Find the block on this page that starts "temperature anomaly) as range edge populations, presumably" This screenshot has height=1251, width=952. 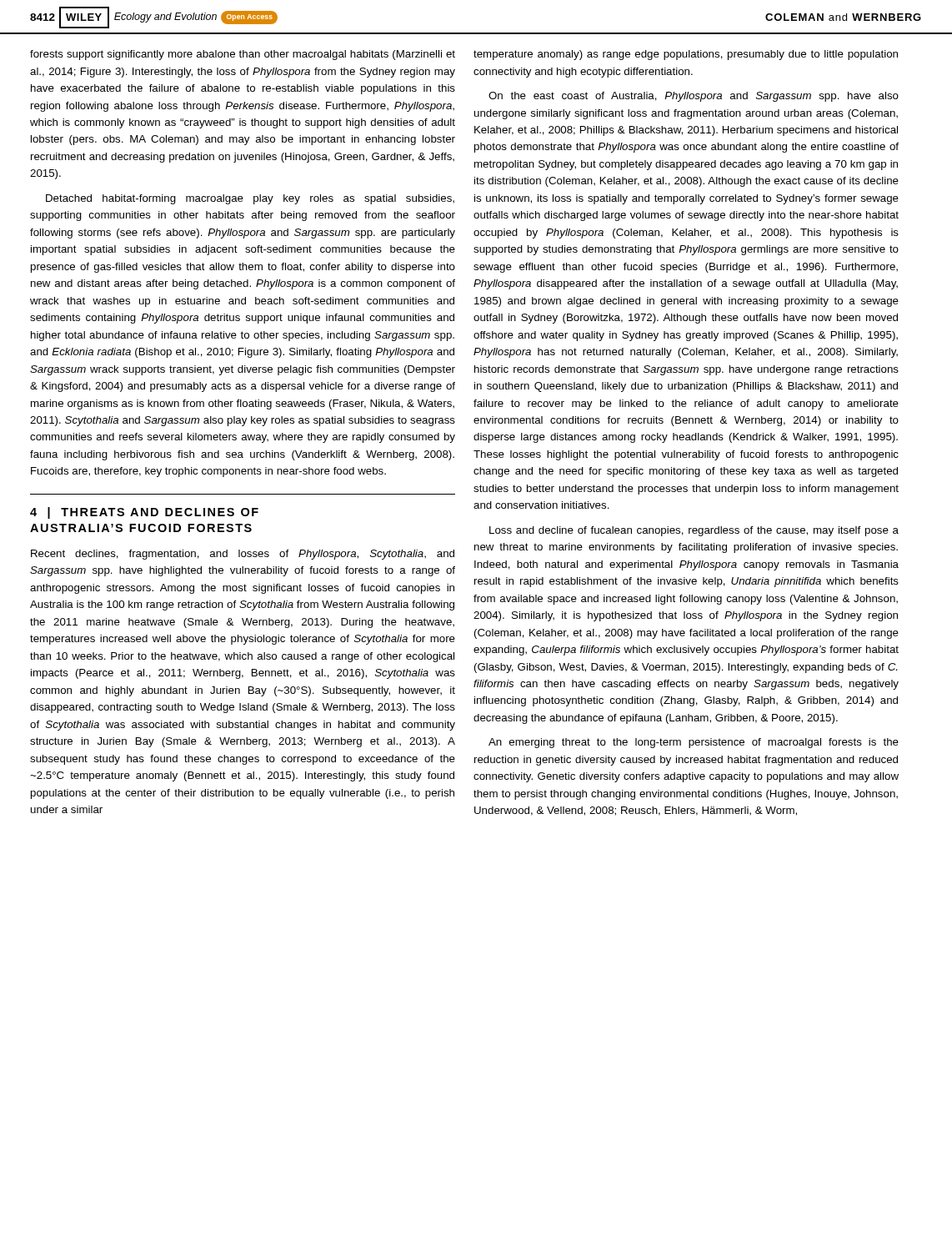point(686,63)
